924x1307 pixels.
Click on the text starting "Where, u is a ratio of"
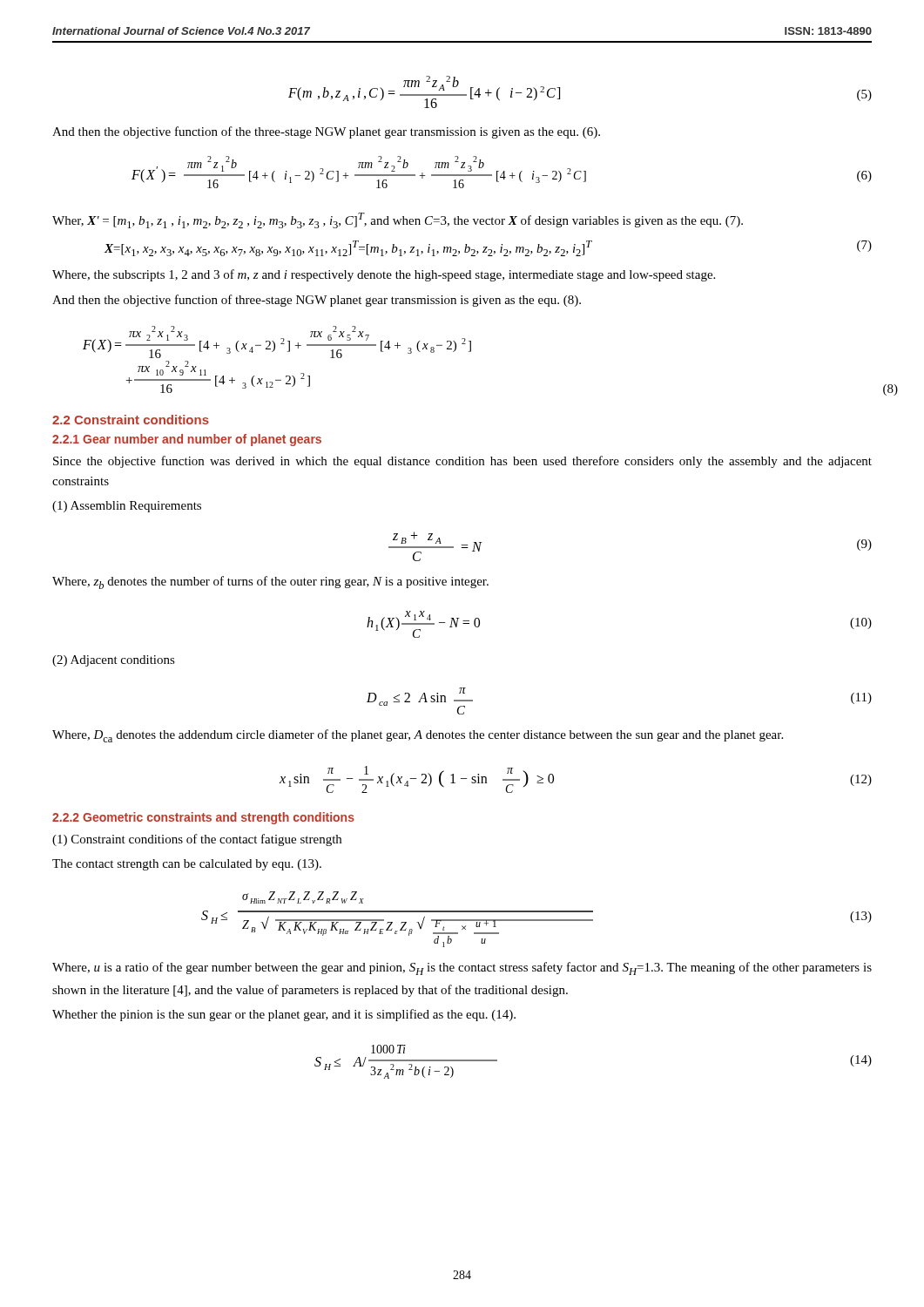click(x=462, y=978)
